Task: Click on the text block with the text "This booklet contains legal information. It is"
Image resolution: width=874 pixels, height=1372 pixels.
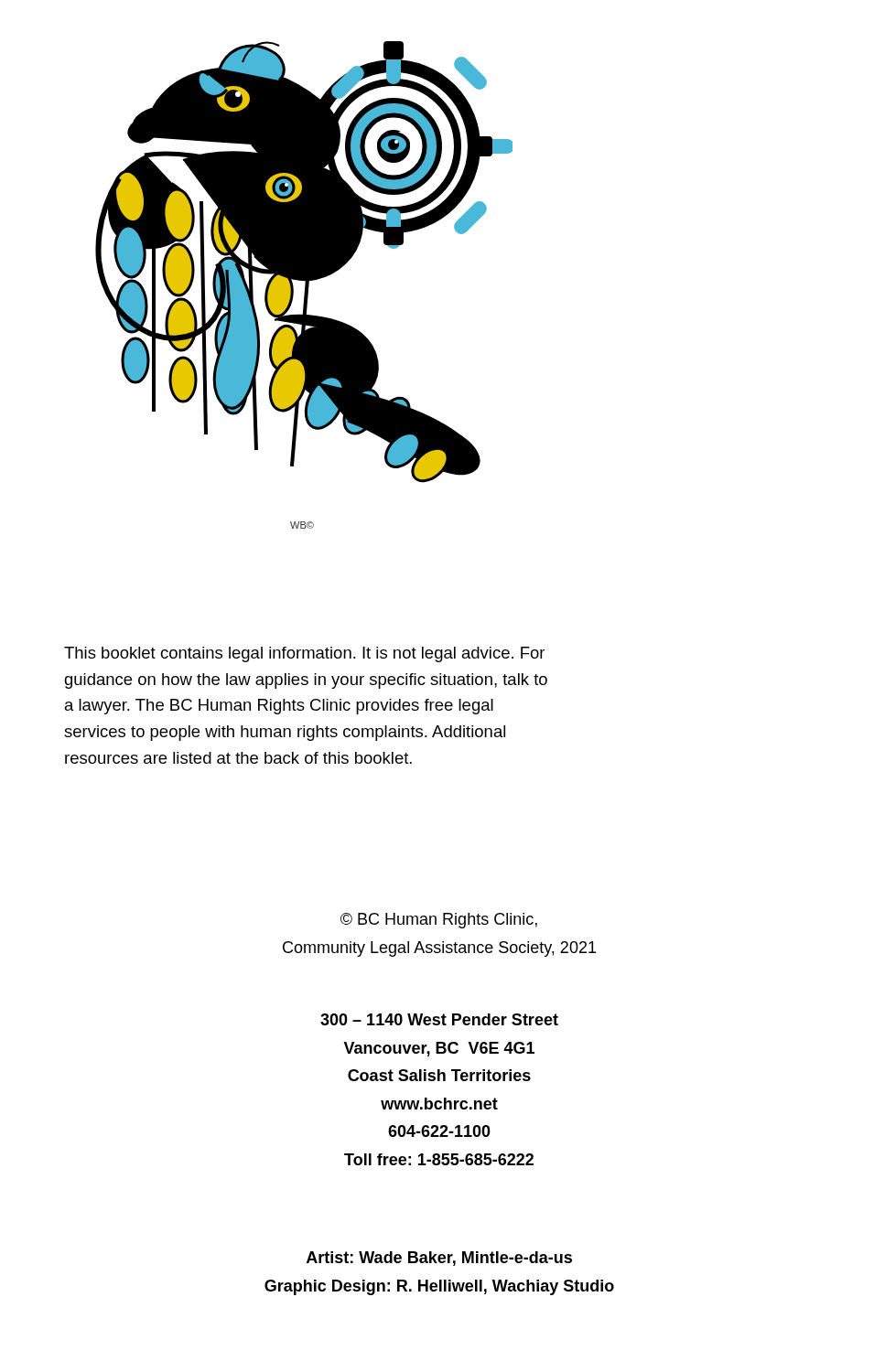Action: pyautogui.click(x=306, y=705)
